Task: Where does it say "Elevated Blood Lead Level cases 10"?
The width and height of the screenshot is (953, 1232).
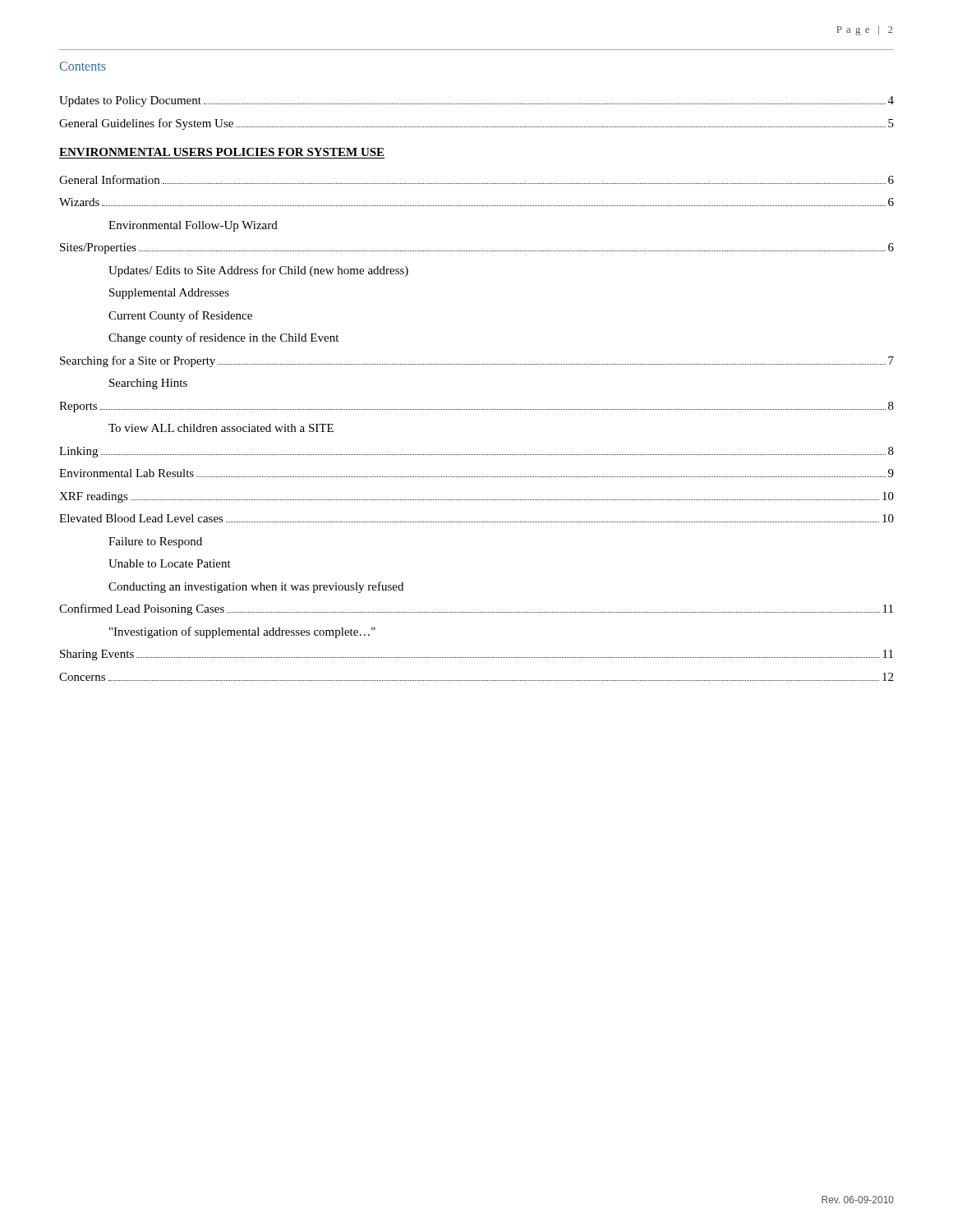Action: (476, 519)
